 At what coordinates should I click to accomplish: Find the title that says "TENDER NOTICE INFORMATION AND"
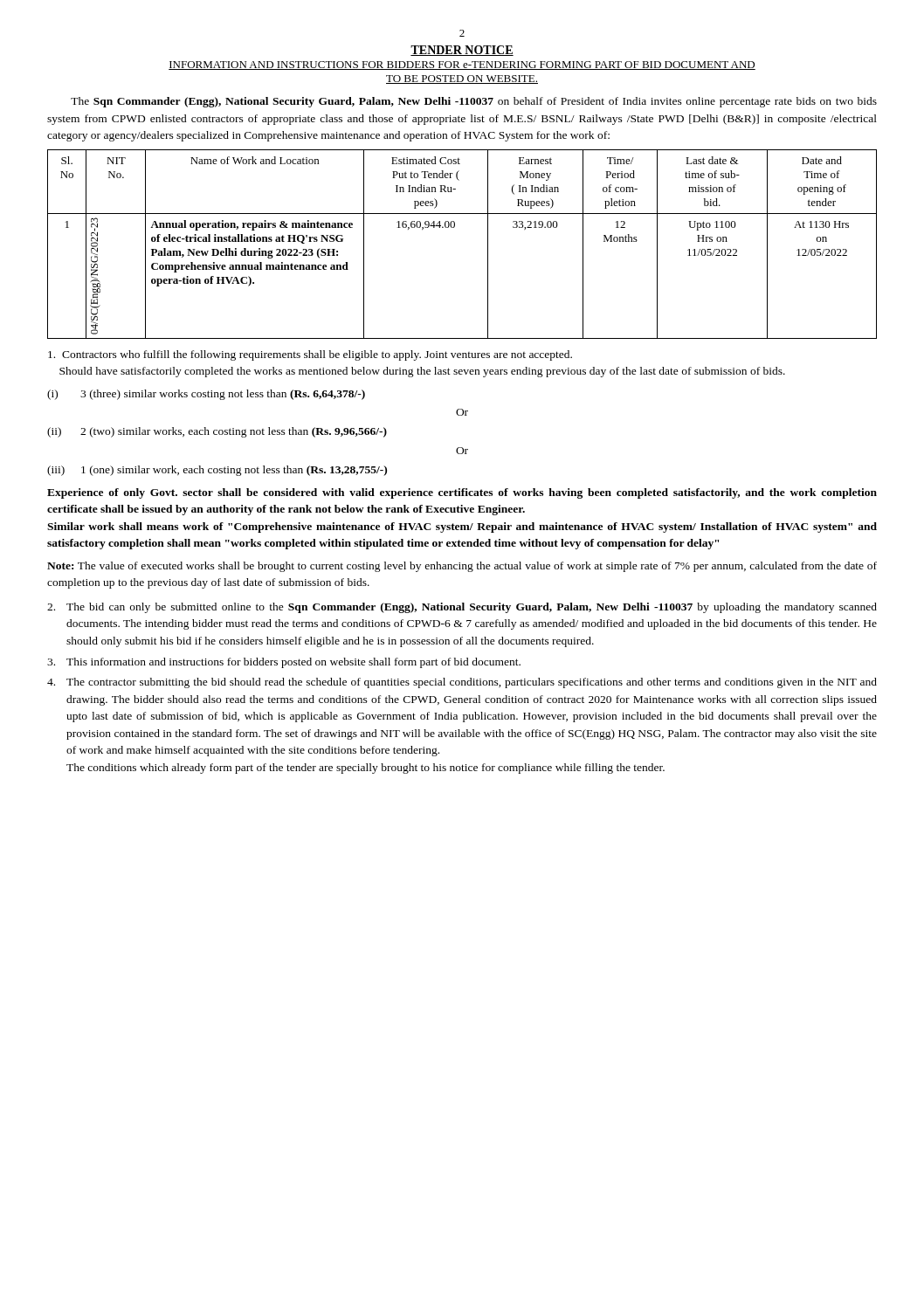pyautogui.click(x=462, y=65)
